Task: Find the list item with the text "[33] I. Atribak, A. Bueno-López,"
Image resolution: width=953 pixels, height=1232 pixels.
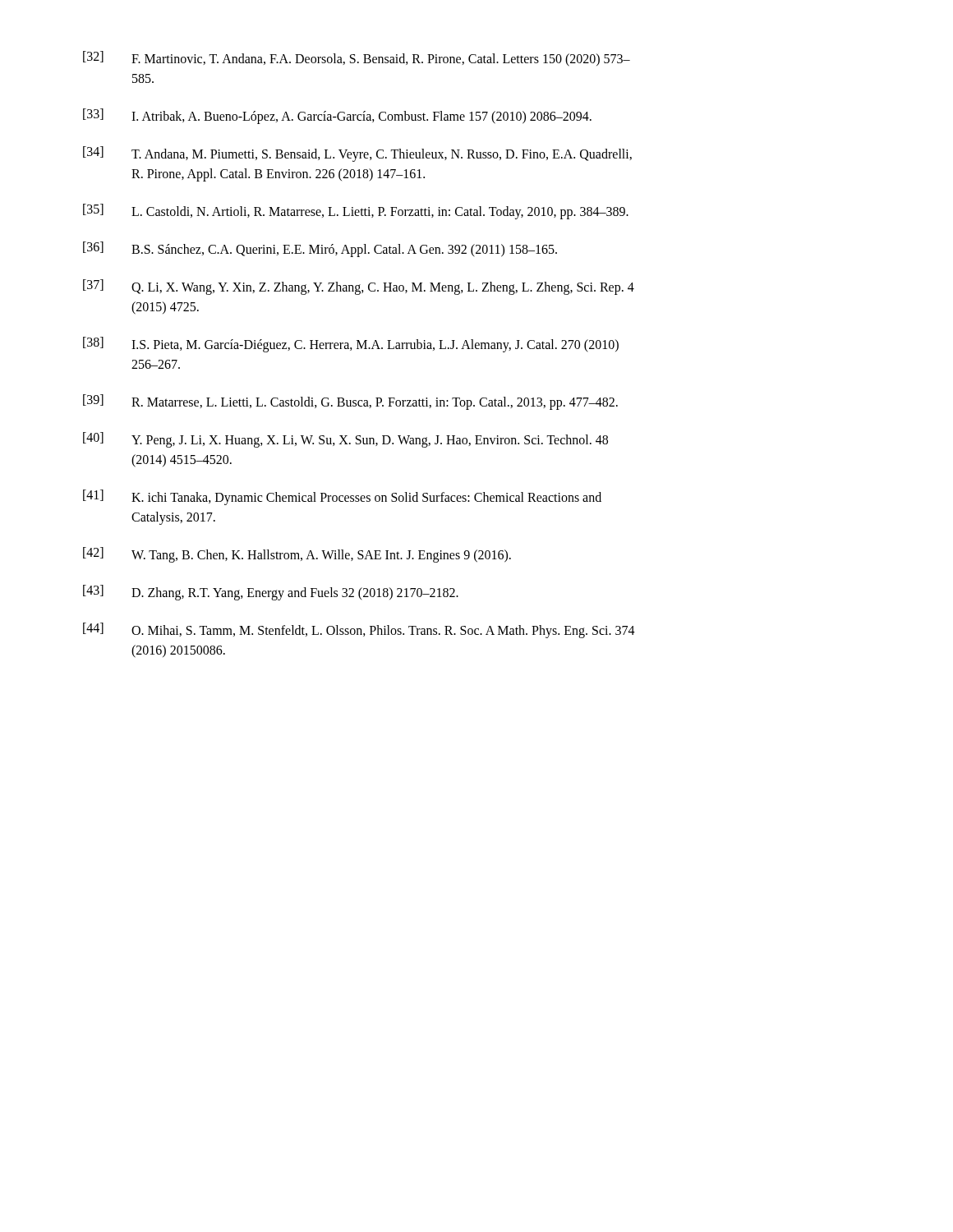Action: point(337,117)
